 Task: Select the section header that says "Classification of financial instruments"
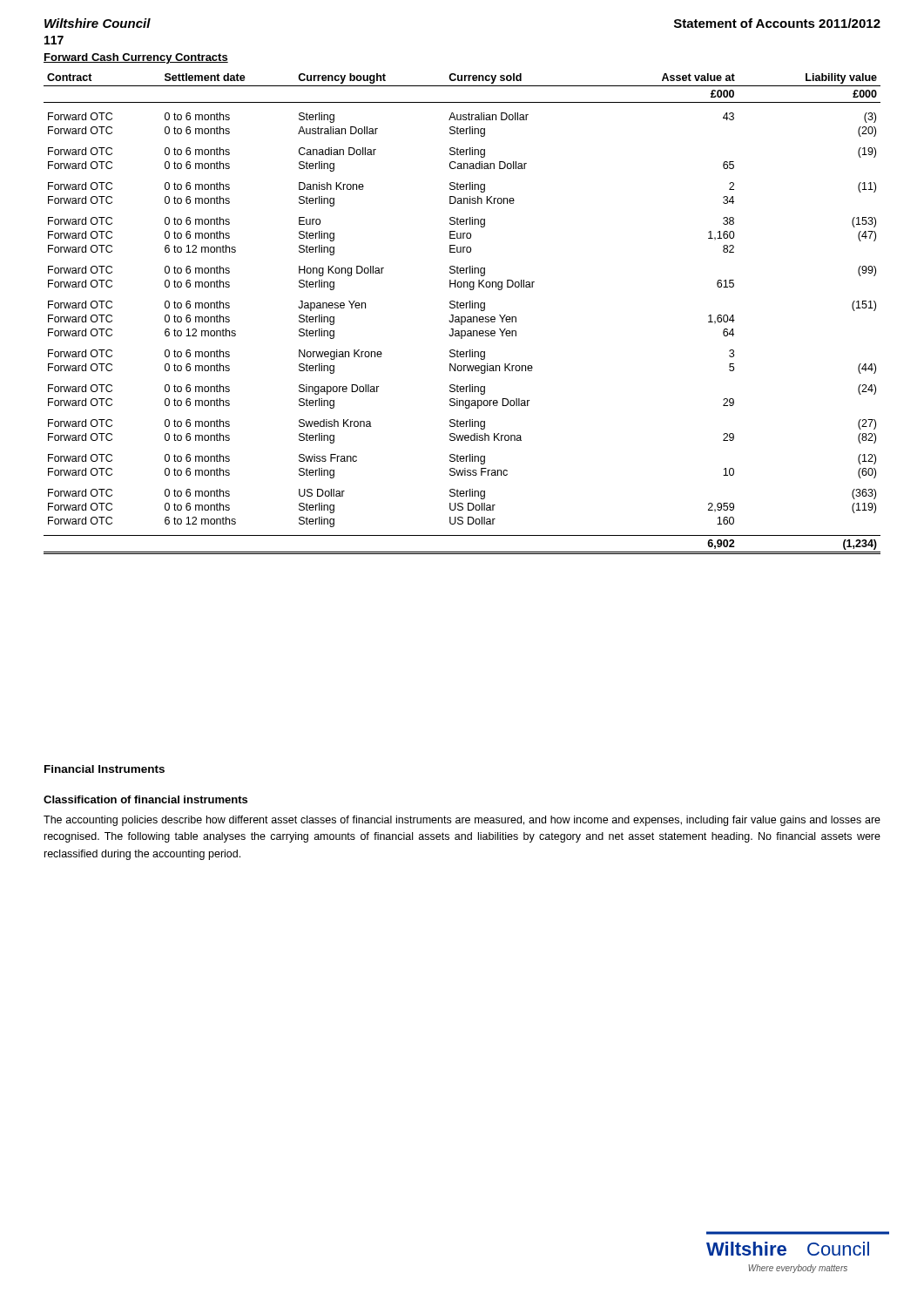pyautogui.click(x=146, y=799)
